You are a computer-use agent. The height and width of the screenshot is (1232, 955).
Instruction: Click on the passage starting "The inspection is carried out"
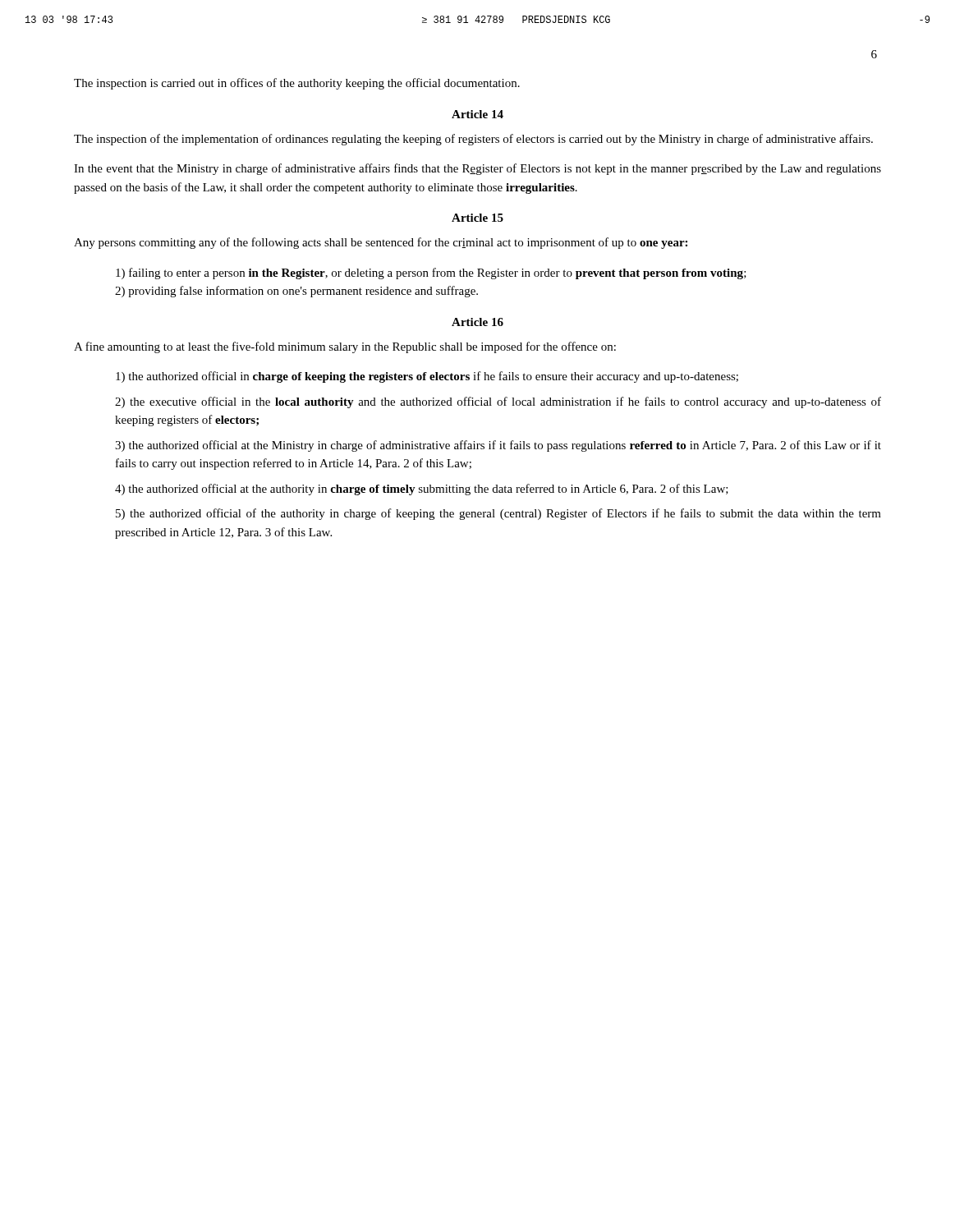tap(297, 83)
